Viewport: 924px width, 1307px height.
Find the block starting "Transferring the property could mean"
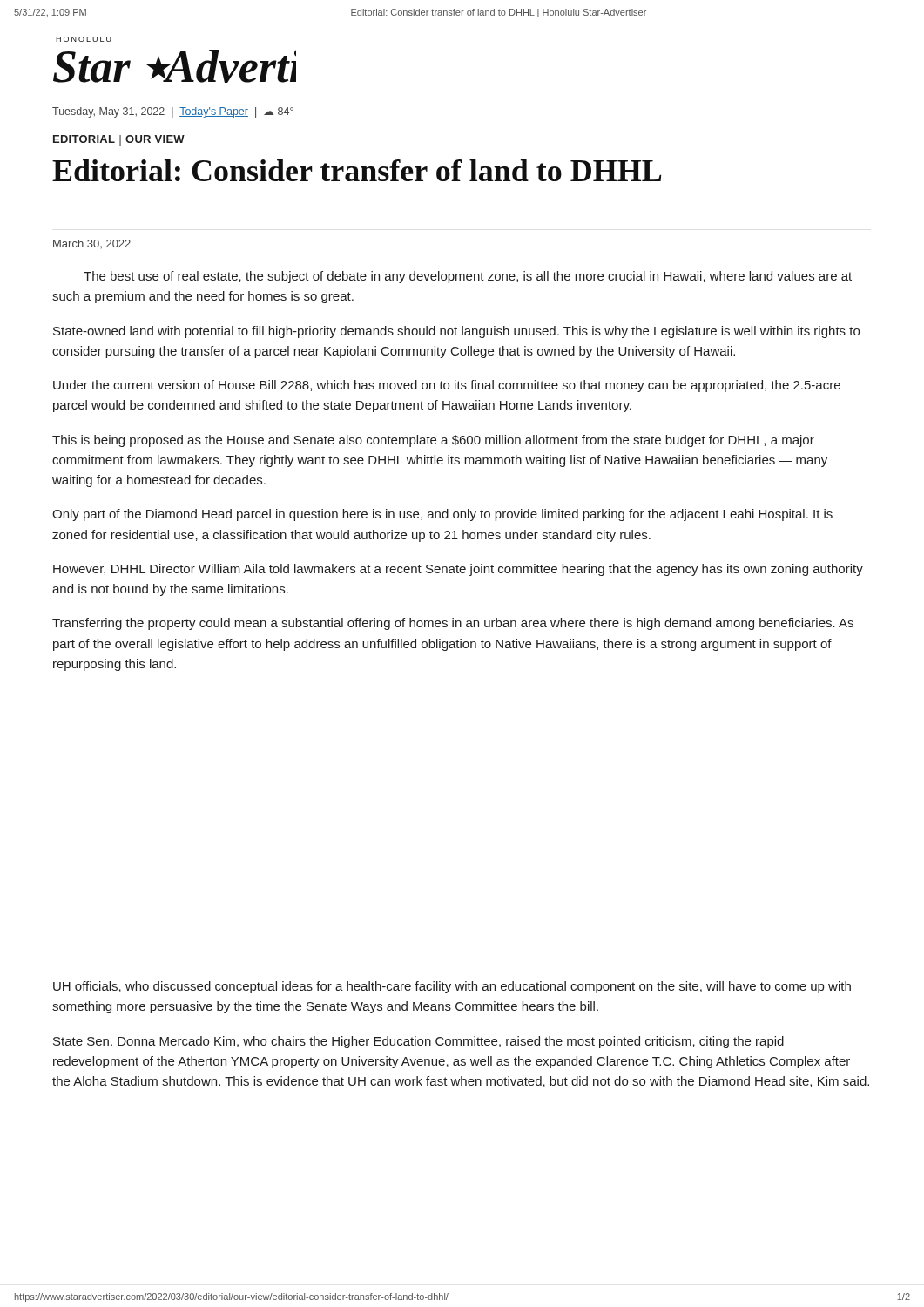click(x=453, y=643)
